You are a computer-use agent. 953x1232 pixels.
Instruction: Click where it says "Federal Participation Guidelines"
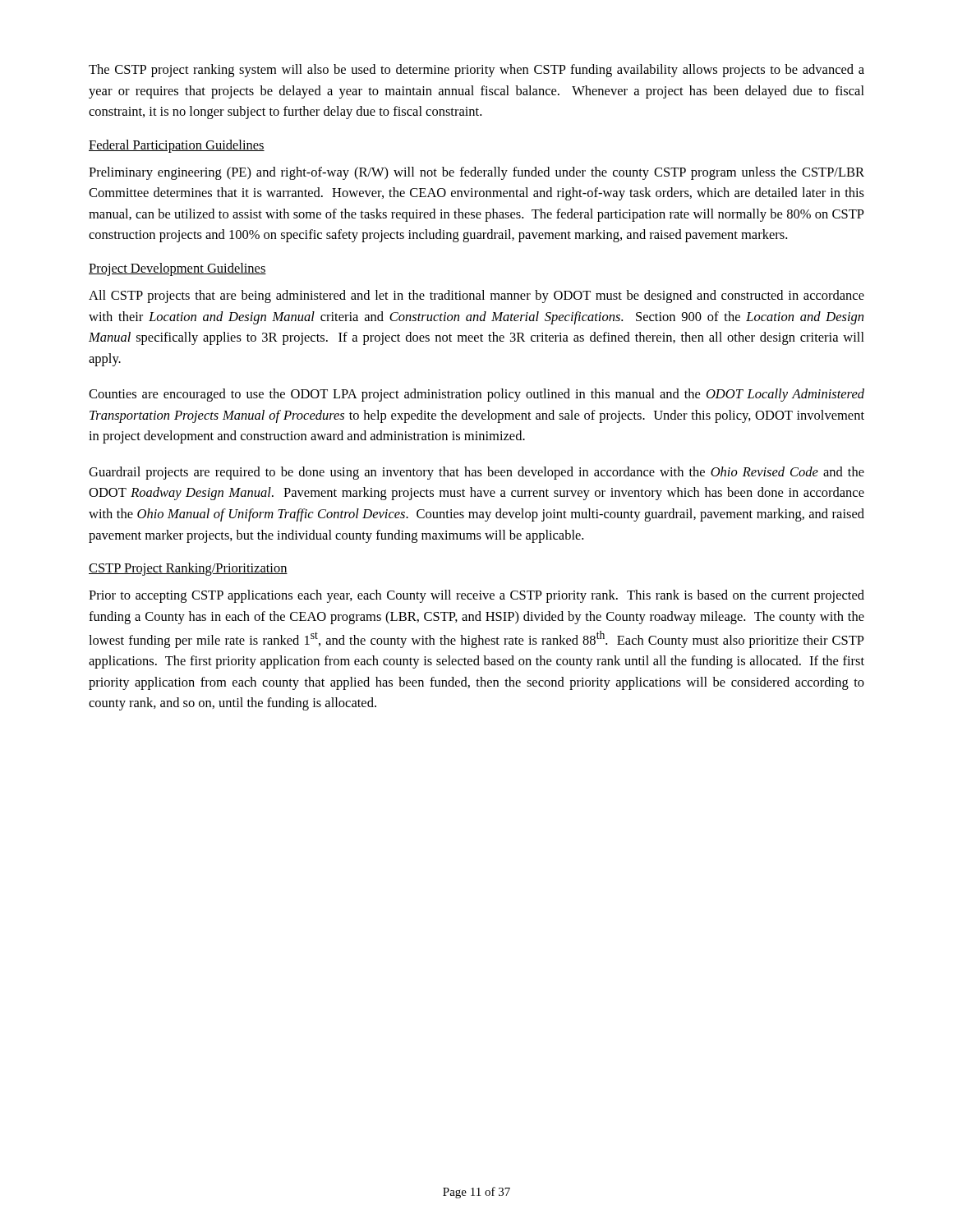[176, 145]
